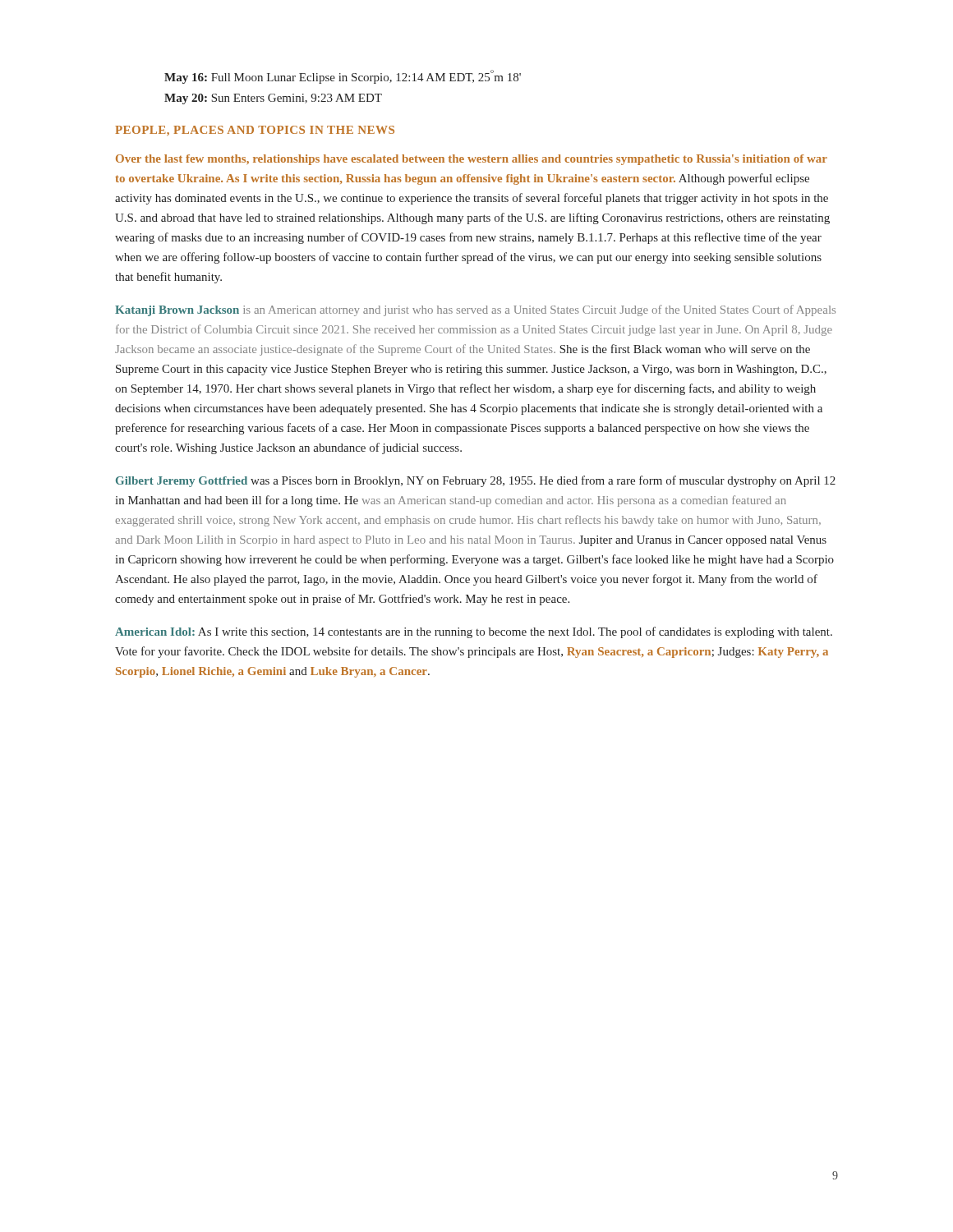Point to the block beginning "American Idol: As I write"
The width and height of the screenshot is (953, 1232).
coord(474,651)
